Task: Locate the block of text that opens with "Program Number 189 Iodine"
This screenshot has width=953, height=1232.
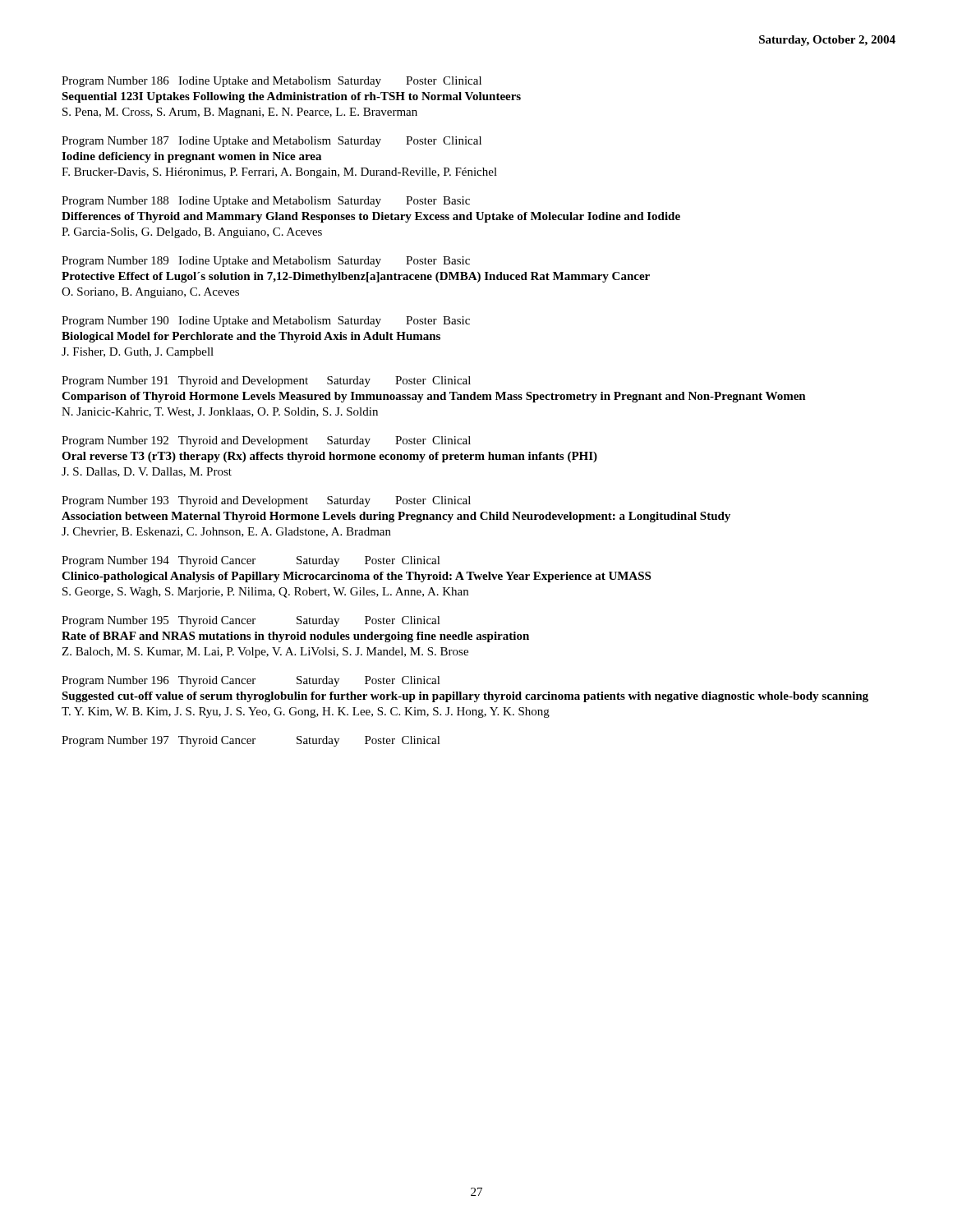Action: pyautogui.click(x=479, y=276)
